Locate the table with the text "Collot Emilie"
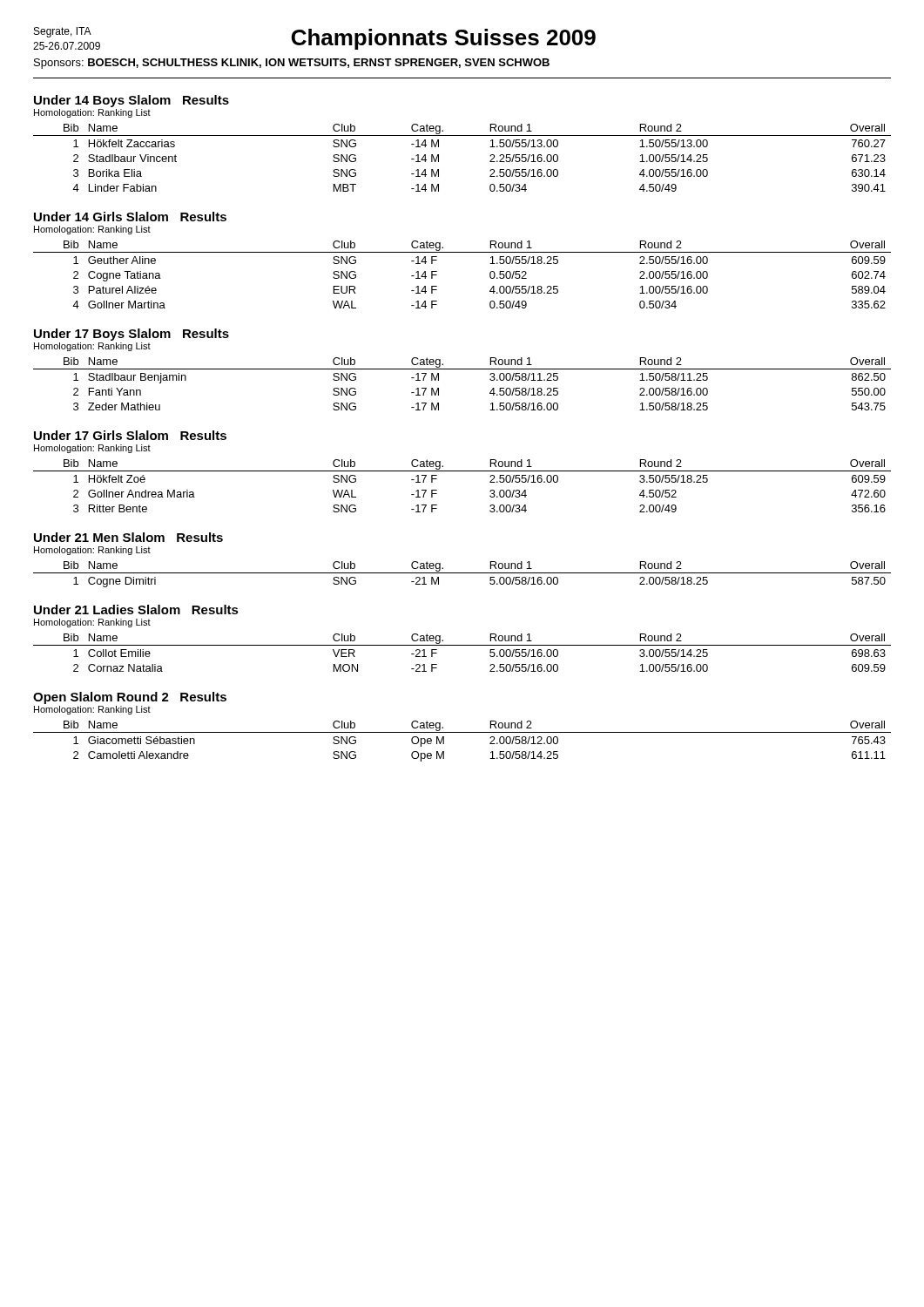Viewport: 924px width, 1307px height. tap(462, 652)
